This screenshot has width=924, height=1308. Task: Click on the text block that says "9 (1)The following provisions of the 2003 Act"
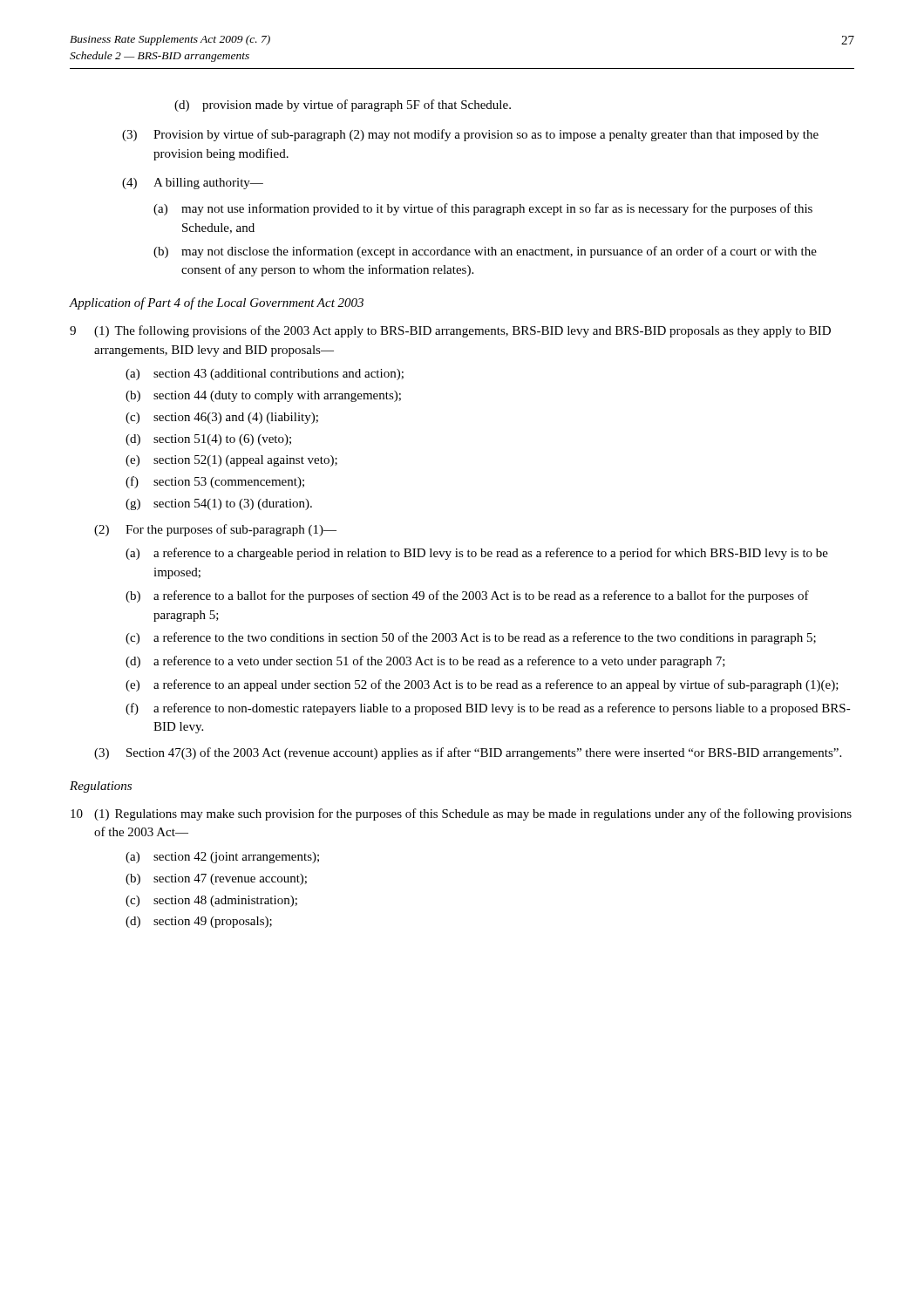462,542
